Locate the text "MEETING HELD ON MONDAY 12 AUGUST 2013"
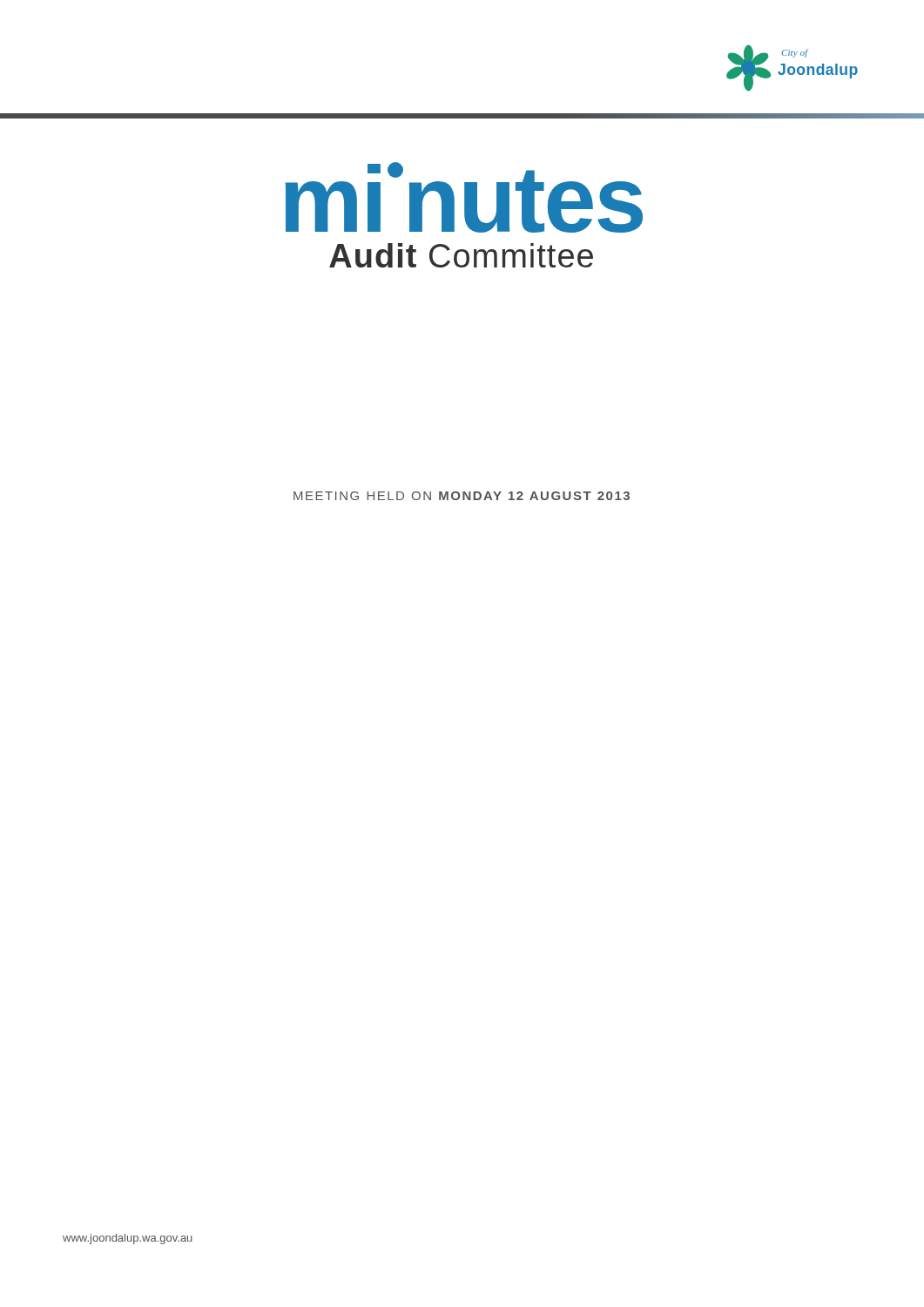Viewport: 924px width, 1307px height. click(462, 495)
